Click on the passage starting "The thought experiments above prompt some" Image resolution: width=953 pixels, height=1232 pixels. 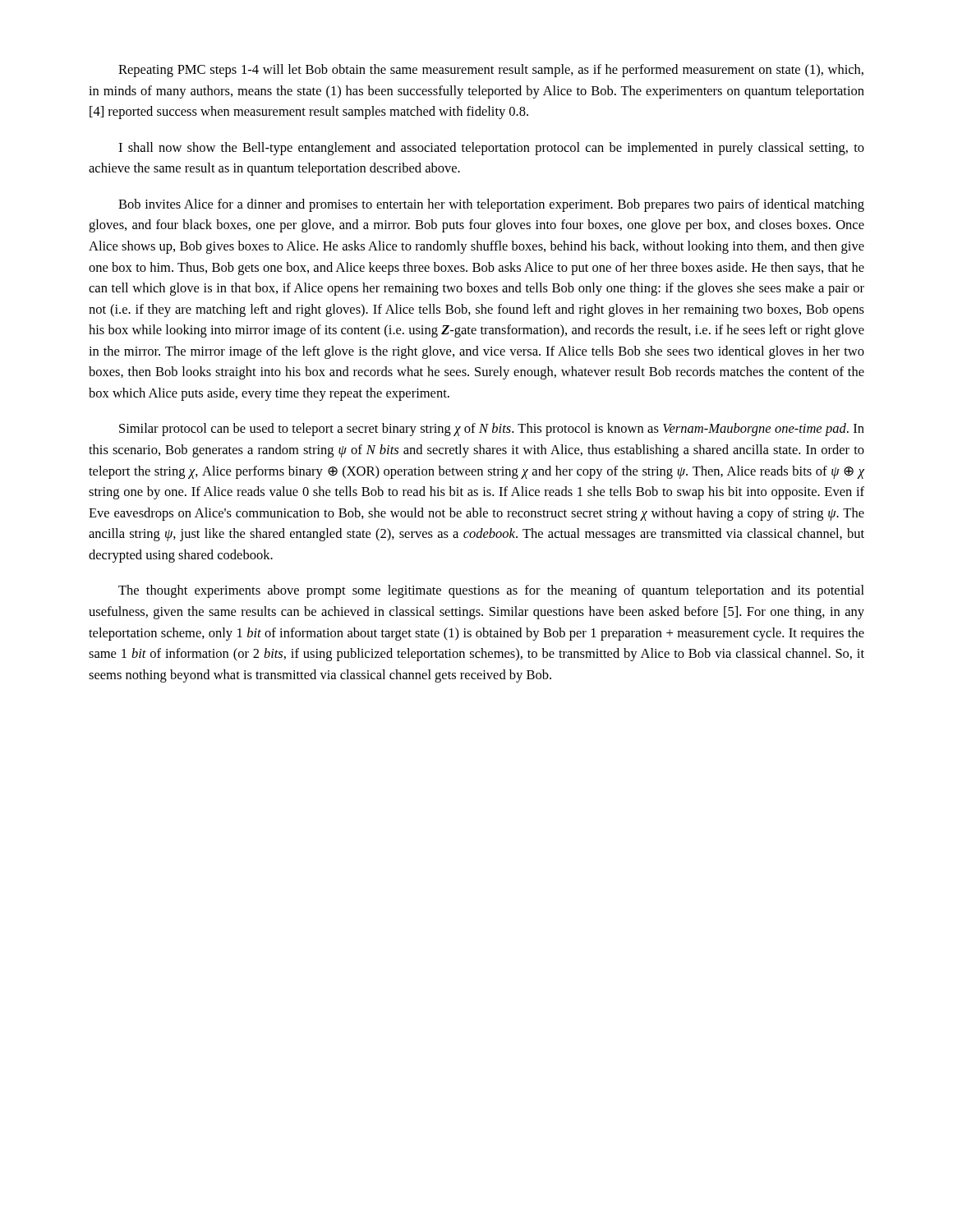pyautogui.click(x=476, y=632)
